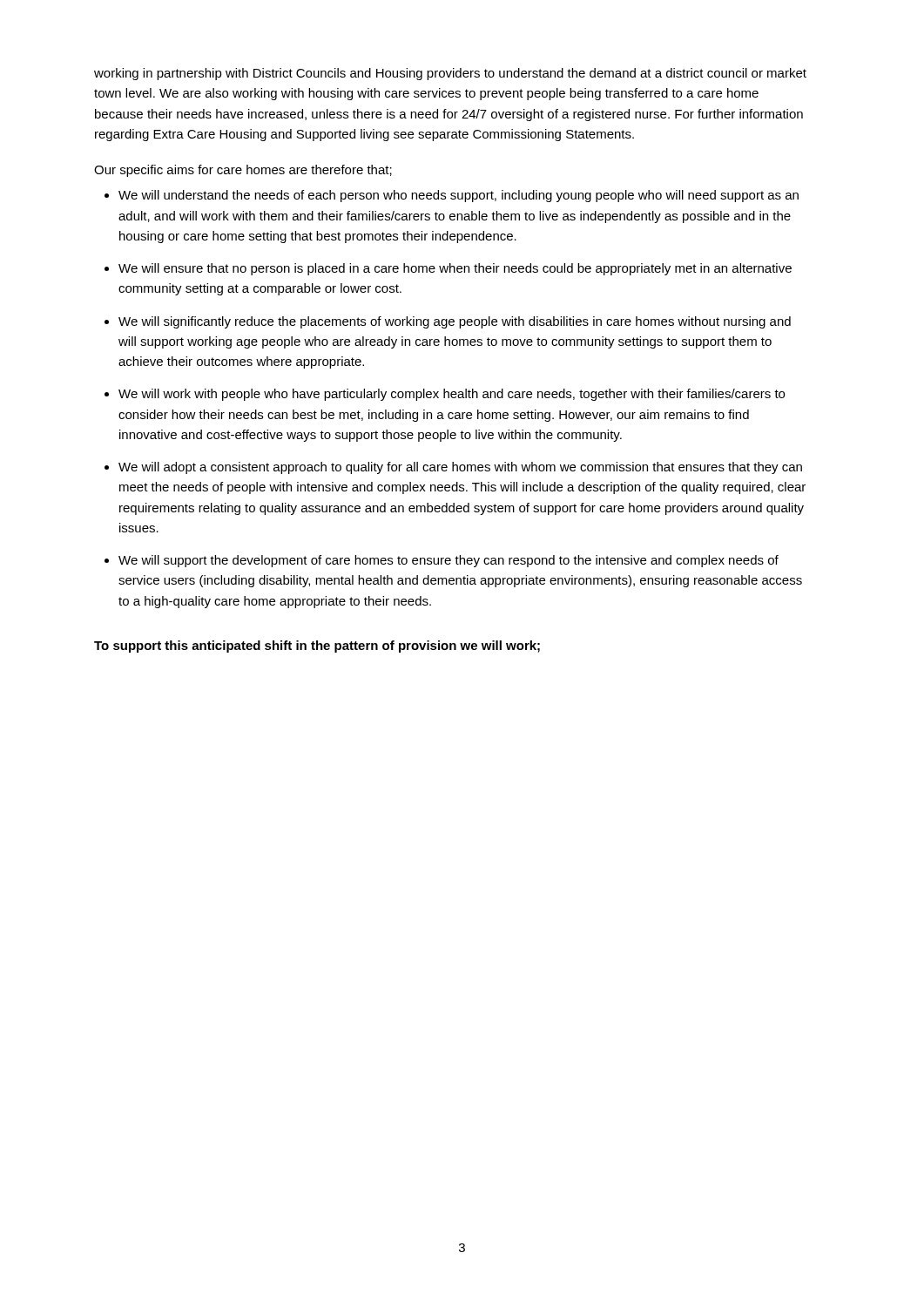
Task: Click the passage that begins "working in partnership with"
Action: click(x=450, y=103)
